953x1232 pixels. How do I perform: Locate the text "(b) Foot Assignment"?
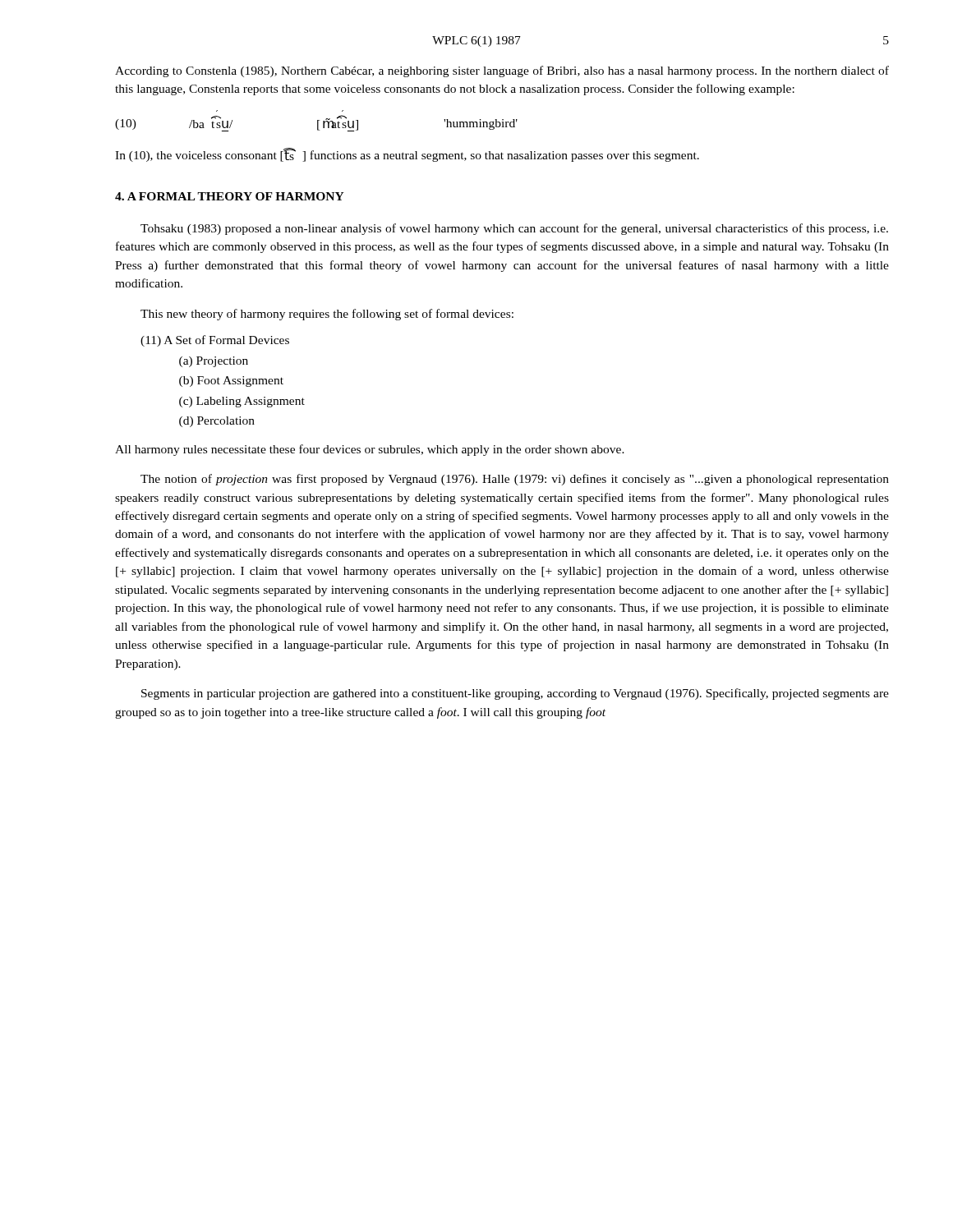pos(231,380)
